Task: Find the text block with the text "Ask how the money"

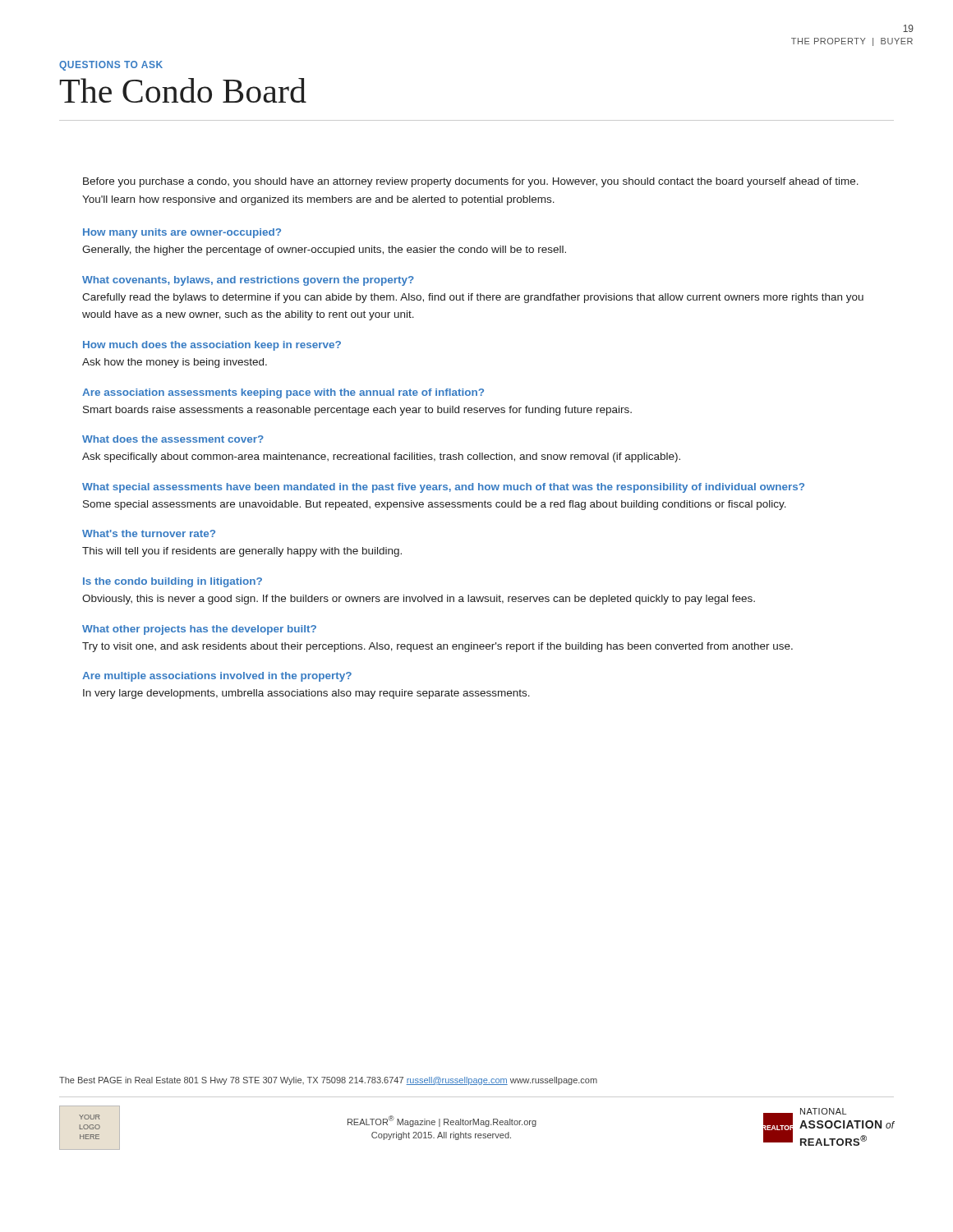Action: 175,362
